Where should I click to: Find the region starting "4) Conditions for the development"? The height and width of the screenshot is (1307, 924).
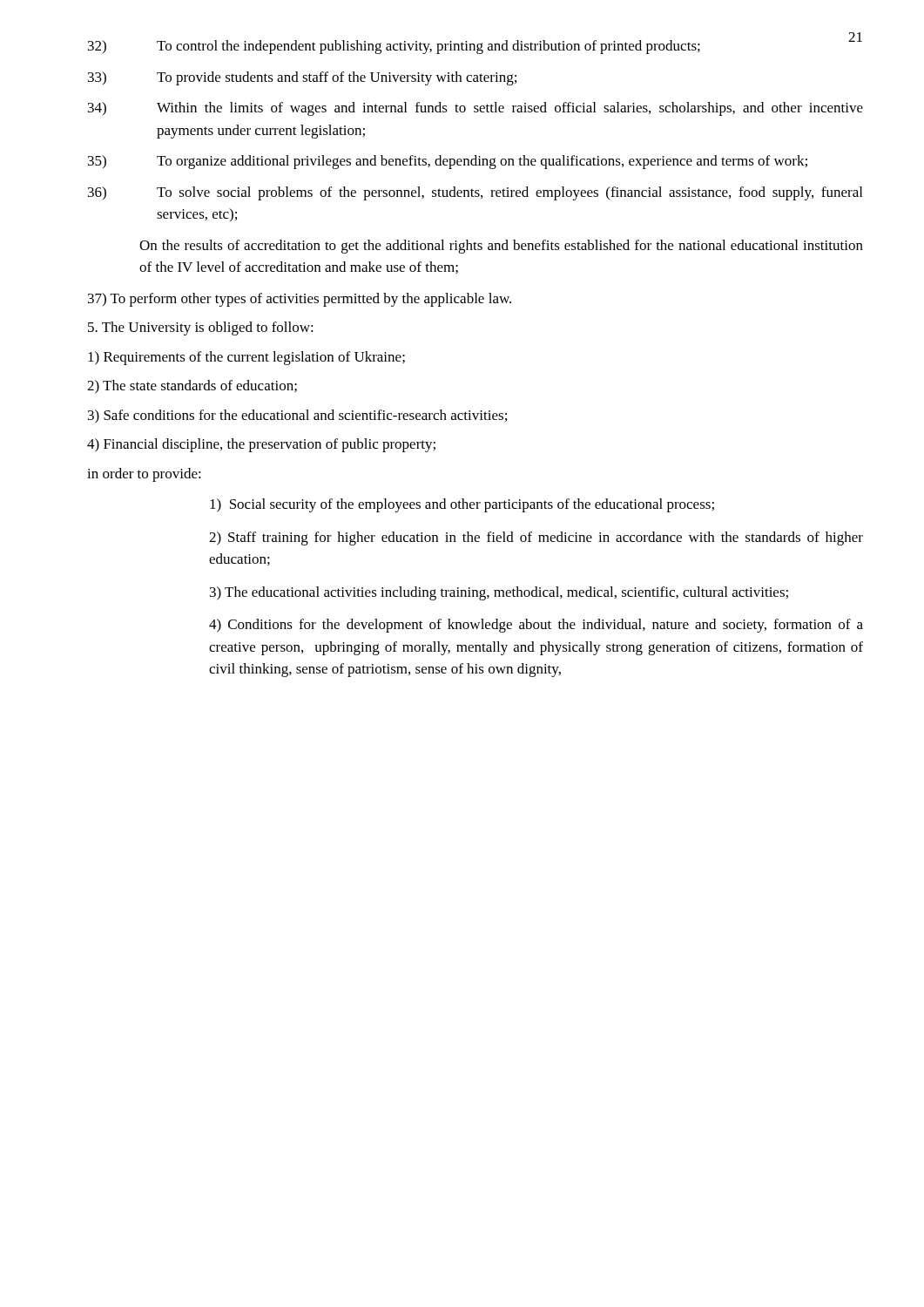click(x=536, y=647)
